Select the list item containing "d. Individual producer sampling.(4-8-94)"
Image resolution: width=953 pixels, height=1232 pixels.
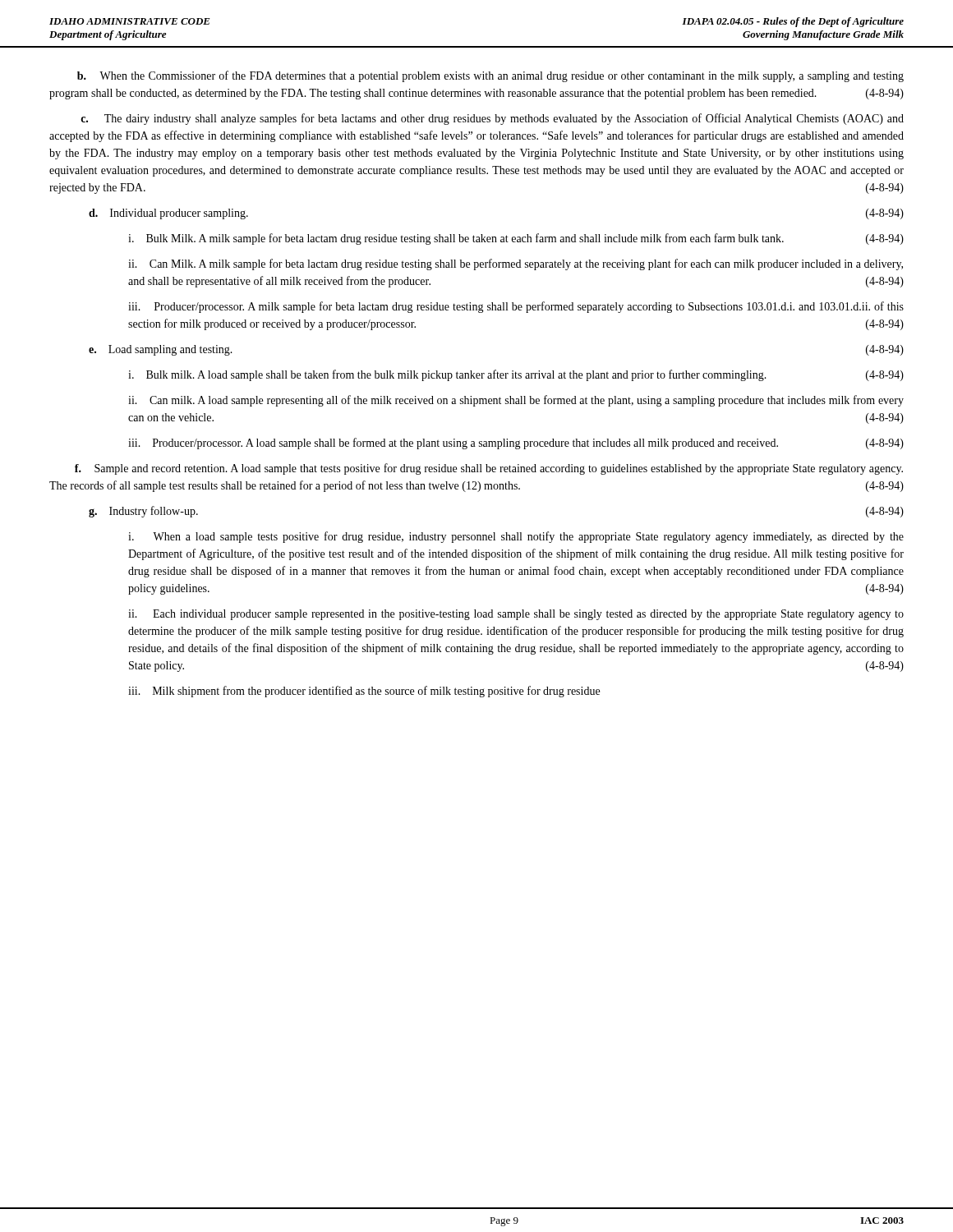(x=180, y=214)
